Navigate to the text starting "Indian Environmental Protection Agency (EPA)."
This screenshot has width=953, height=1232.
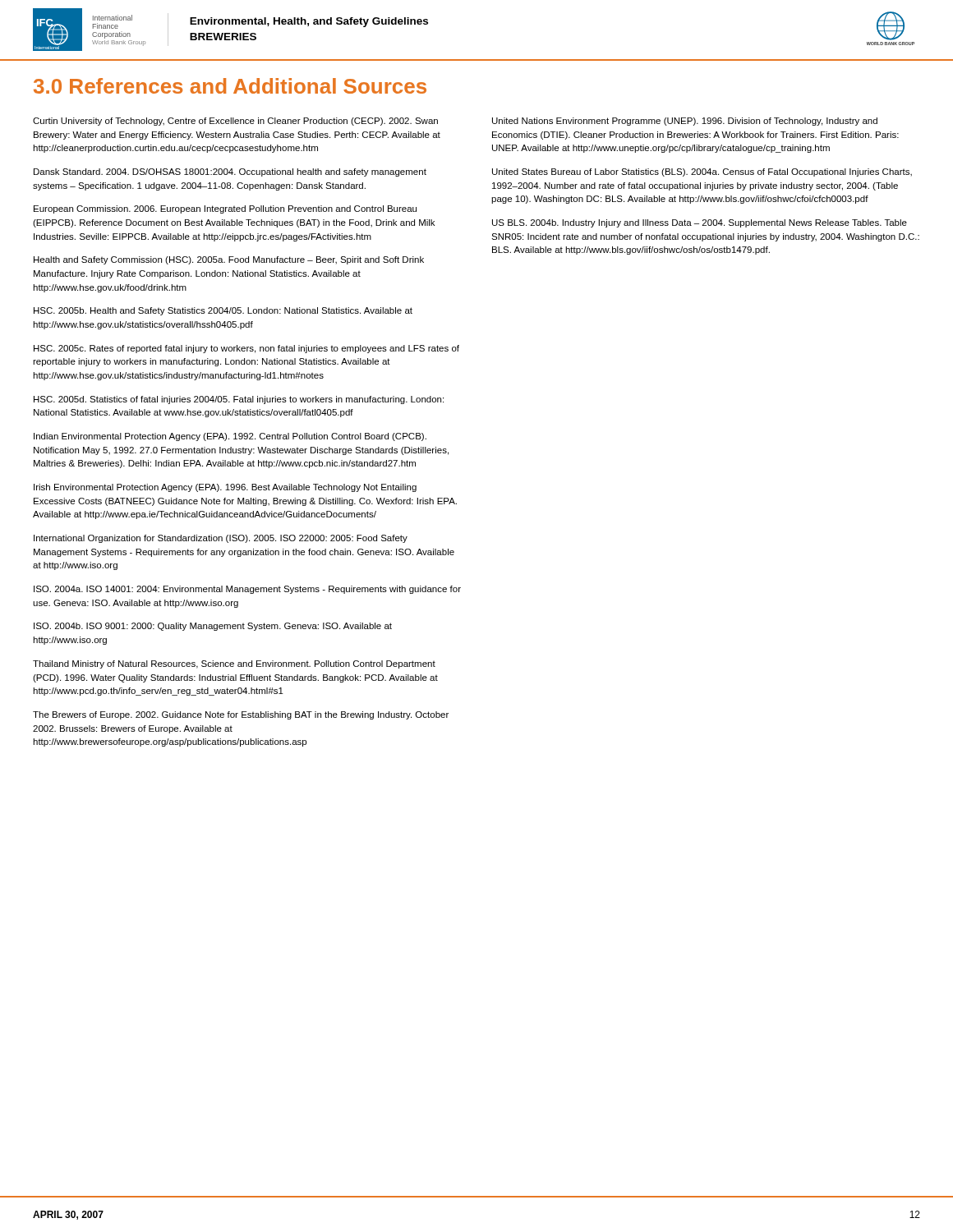click(x=241, y=450)
